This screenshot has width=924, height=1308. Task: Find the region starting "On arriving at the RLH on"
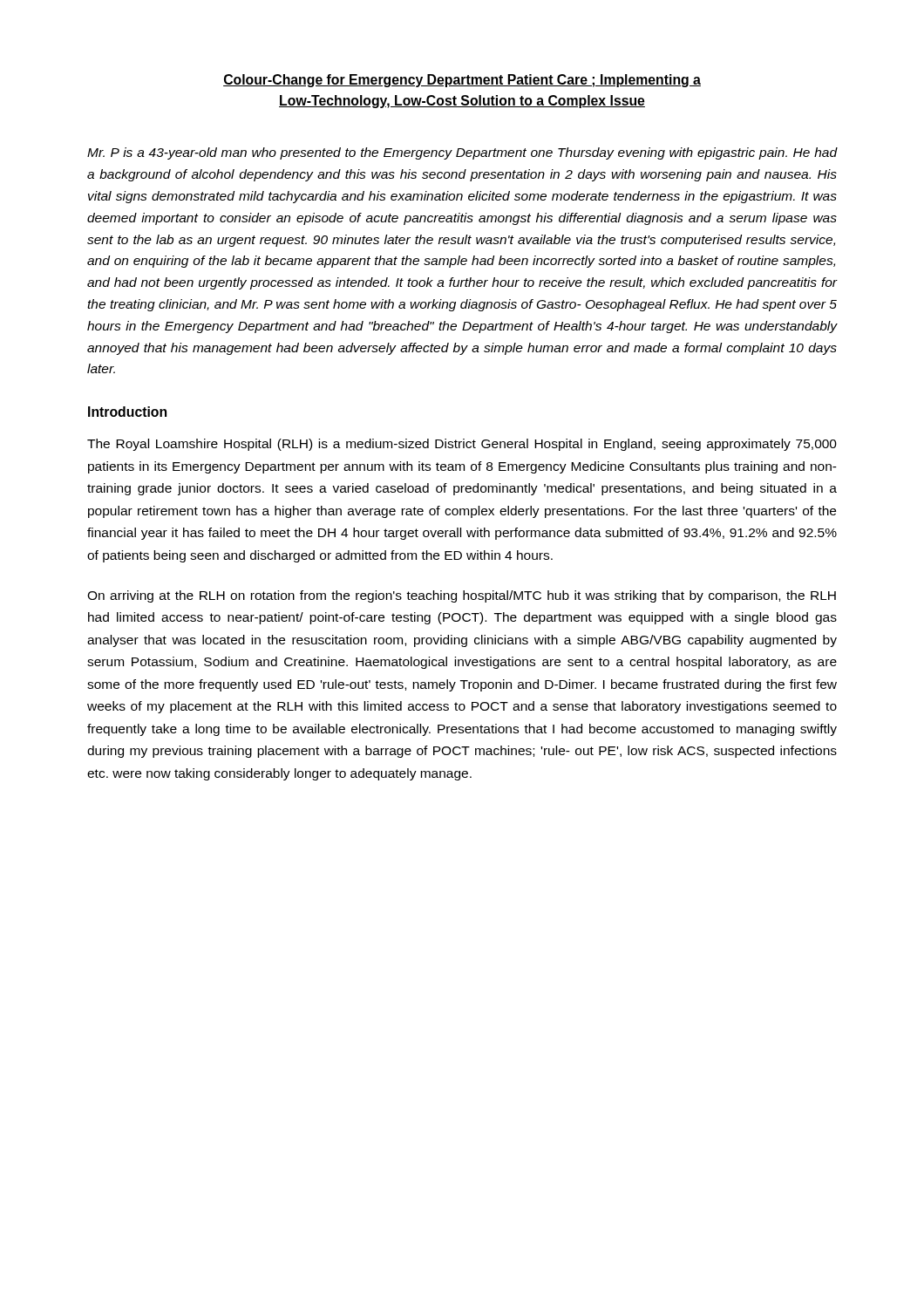[462, 684]
